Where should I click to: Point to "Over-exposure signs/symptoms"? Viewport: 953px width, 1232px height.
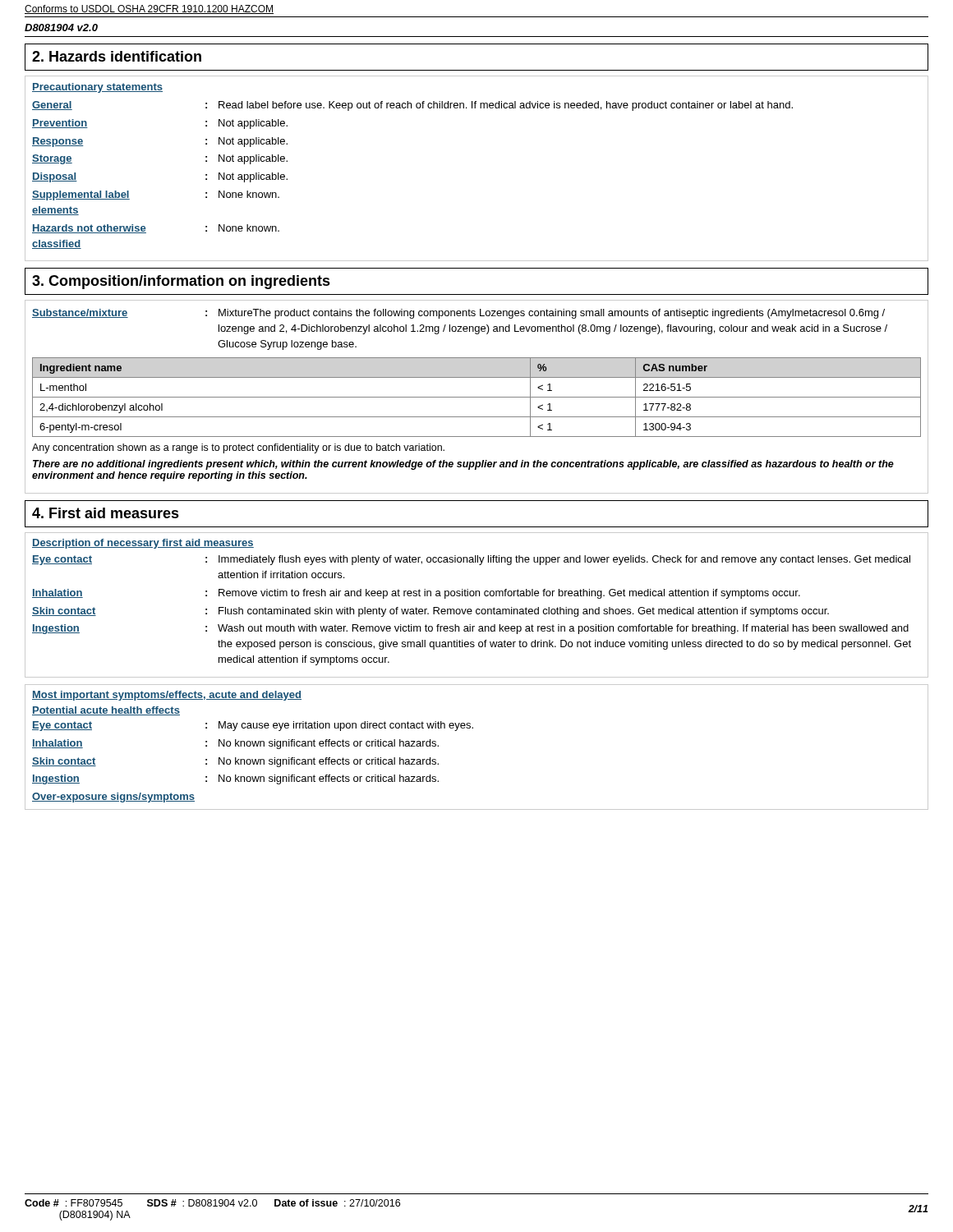[x=113, y=796]
